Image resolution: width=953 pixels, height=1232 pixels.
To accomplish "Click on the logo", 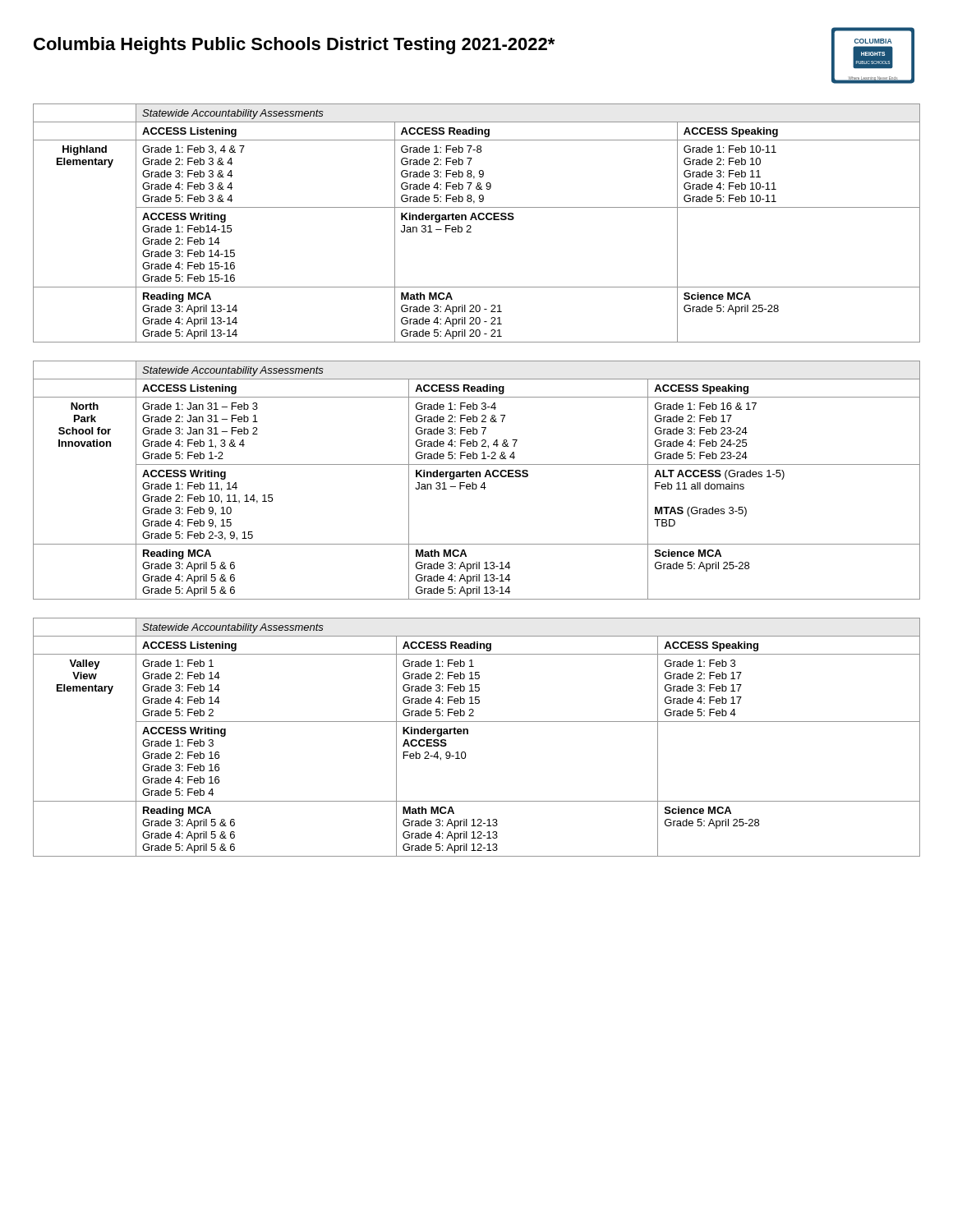I will point(875,57).
